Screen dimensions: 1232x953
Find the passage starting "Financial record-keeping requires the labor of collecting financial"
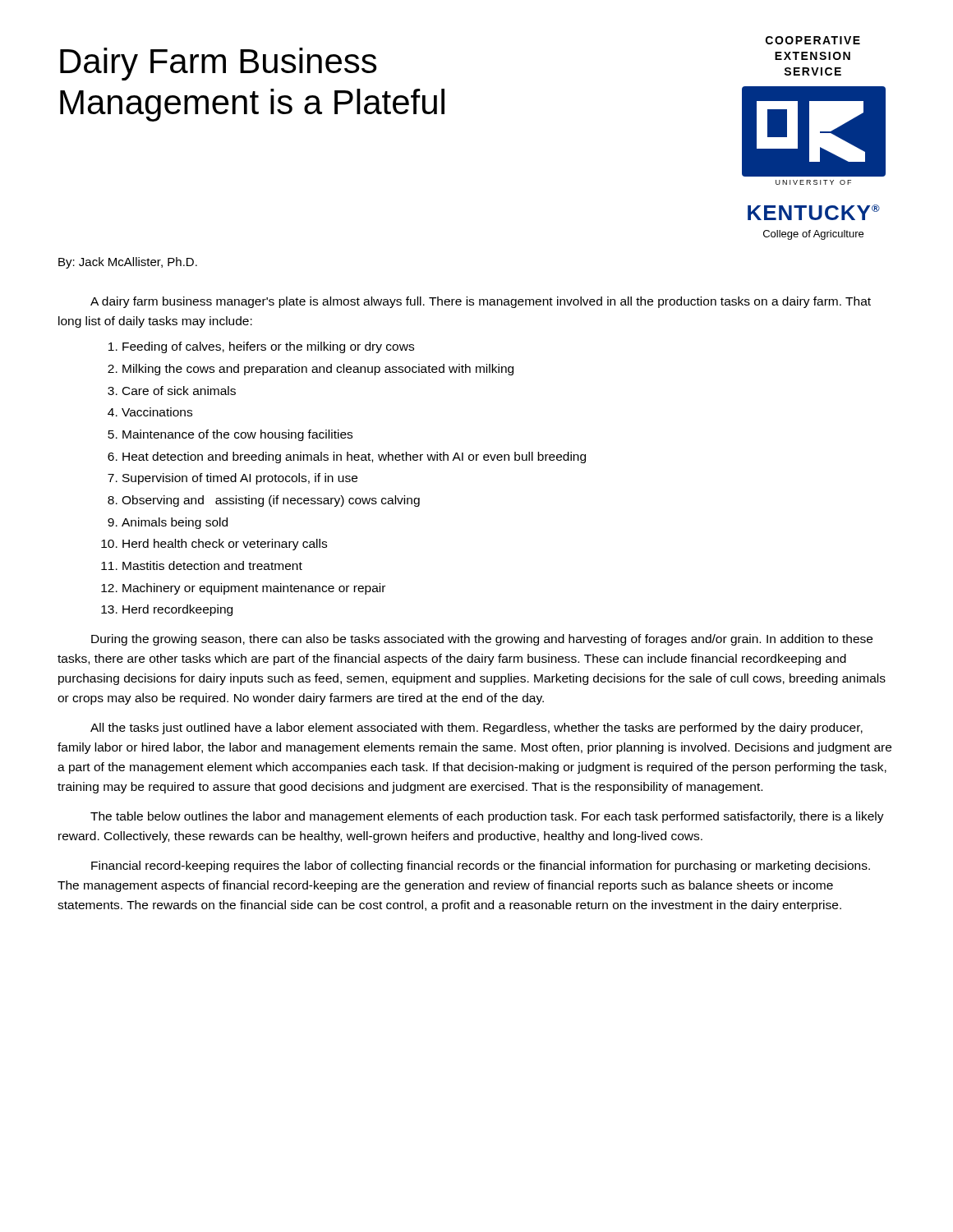tap(464, 885)
